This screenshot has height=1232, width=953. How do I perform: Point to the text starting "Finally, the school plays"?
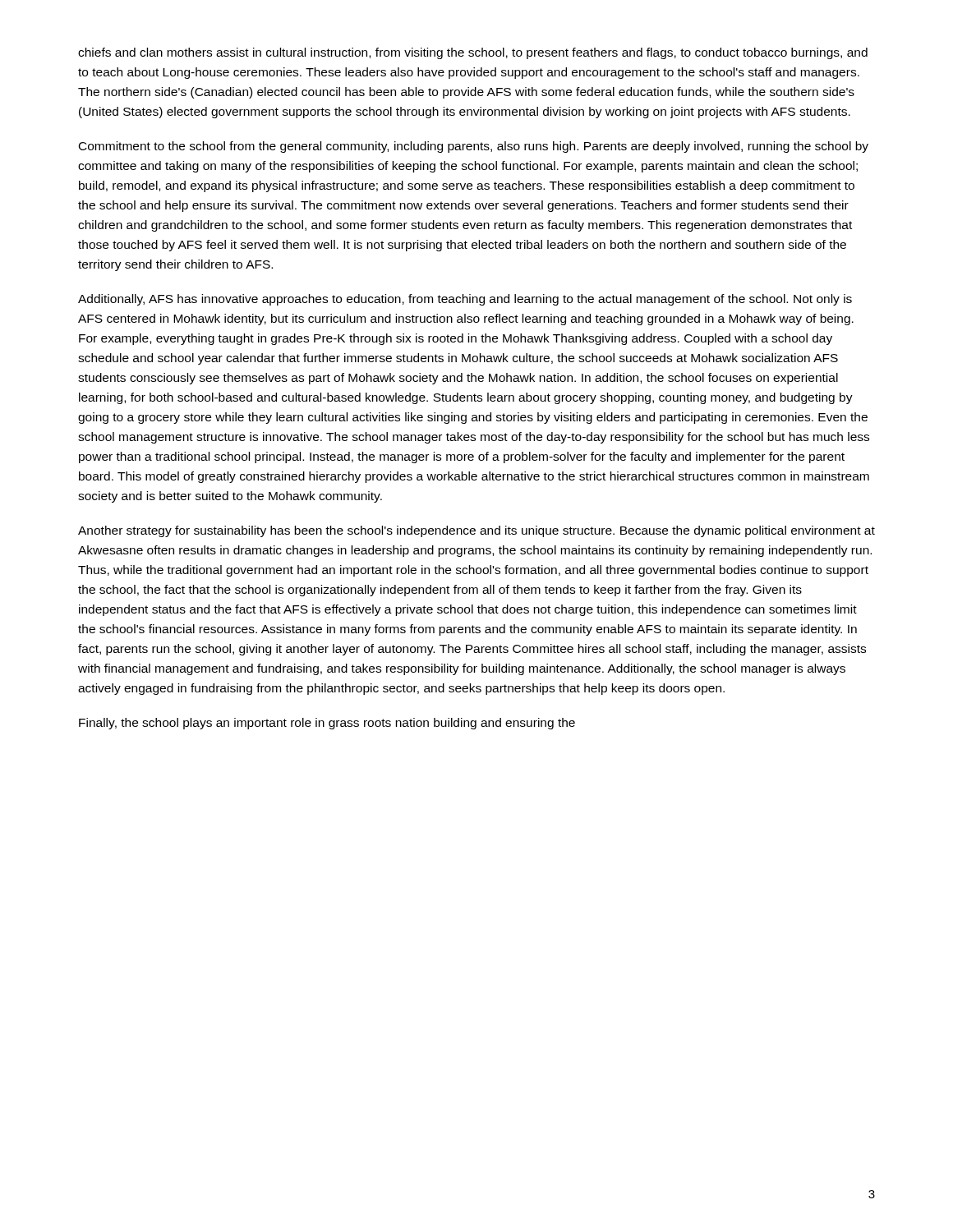[x=327, y=723]
